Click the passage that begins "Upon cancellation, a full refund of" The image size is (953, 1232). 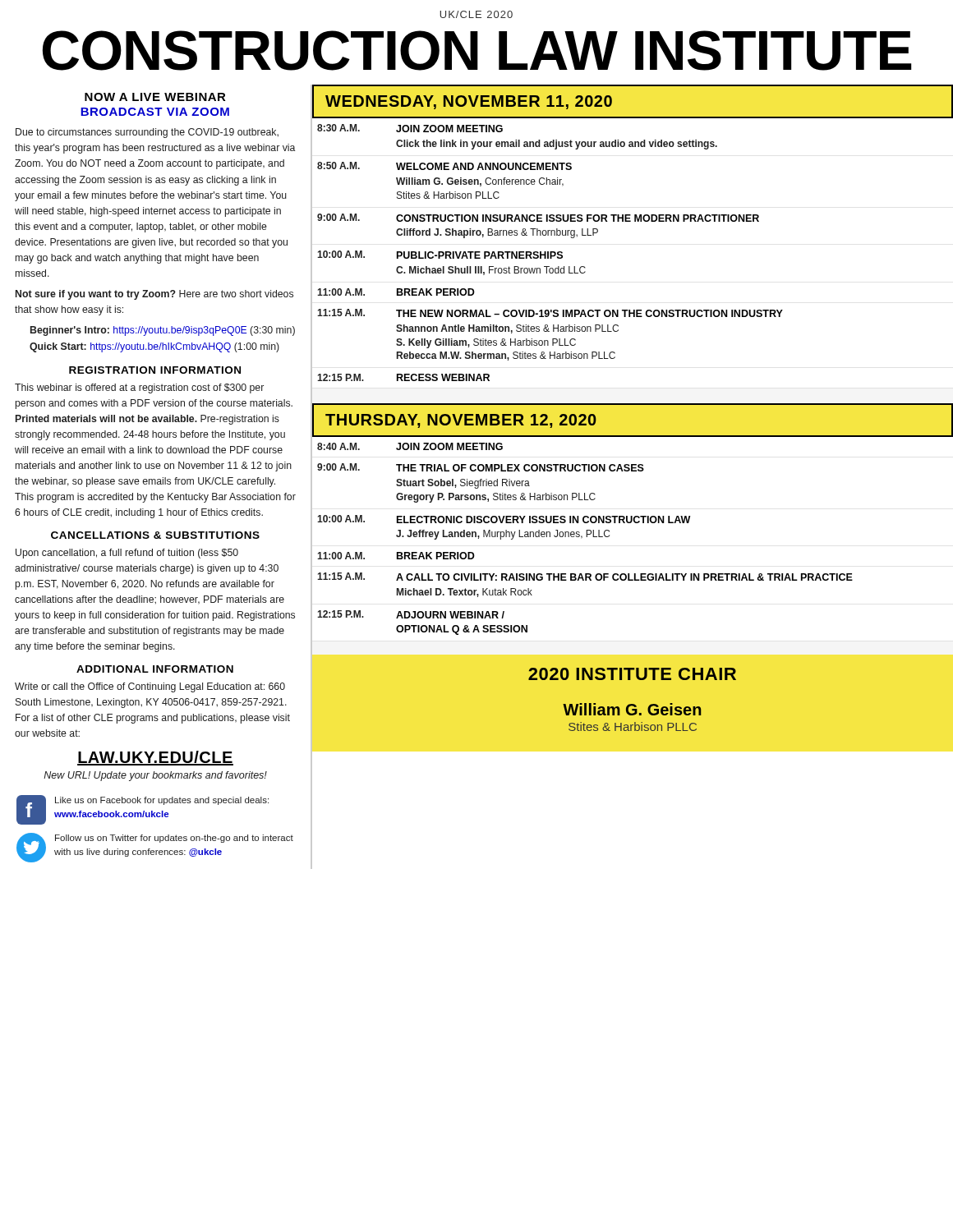point(155,600)
